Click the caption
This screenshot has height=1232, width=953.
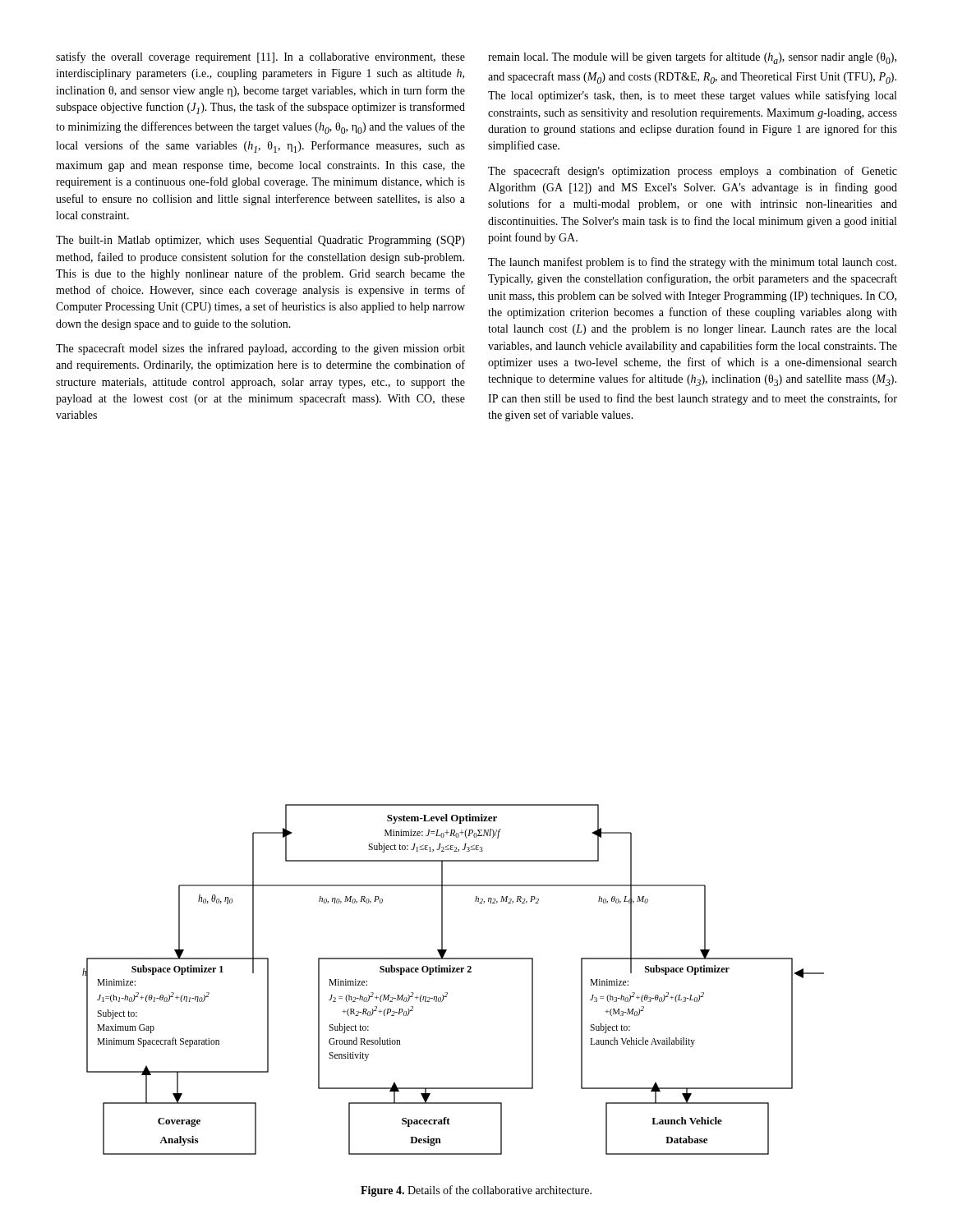476,1190
